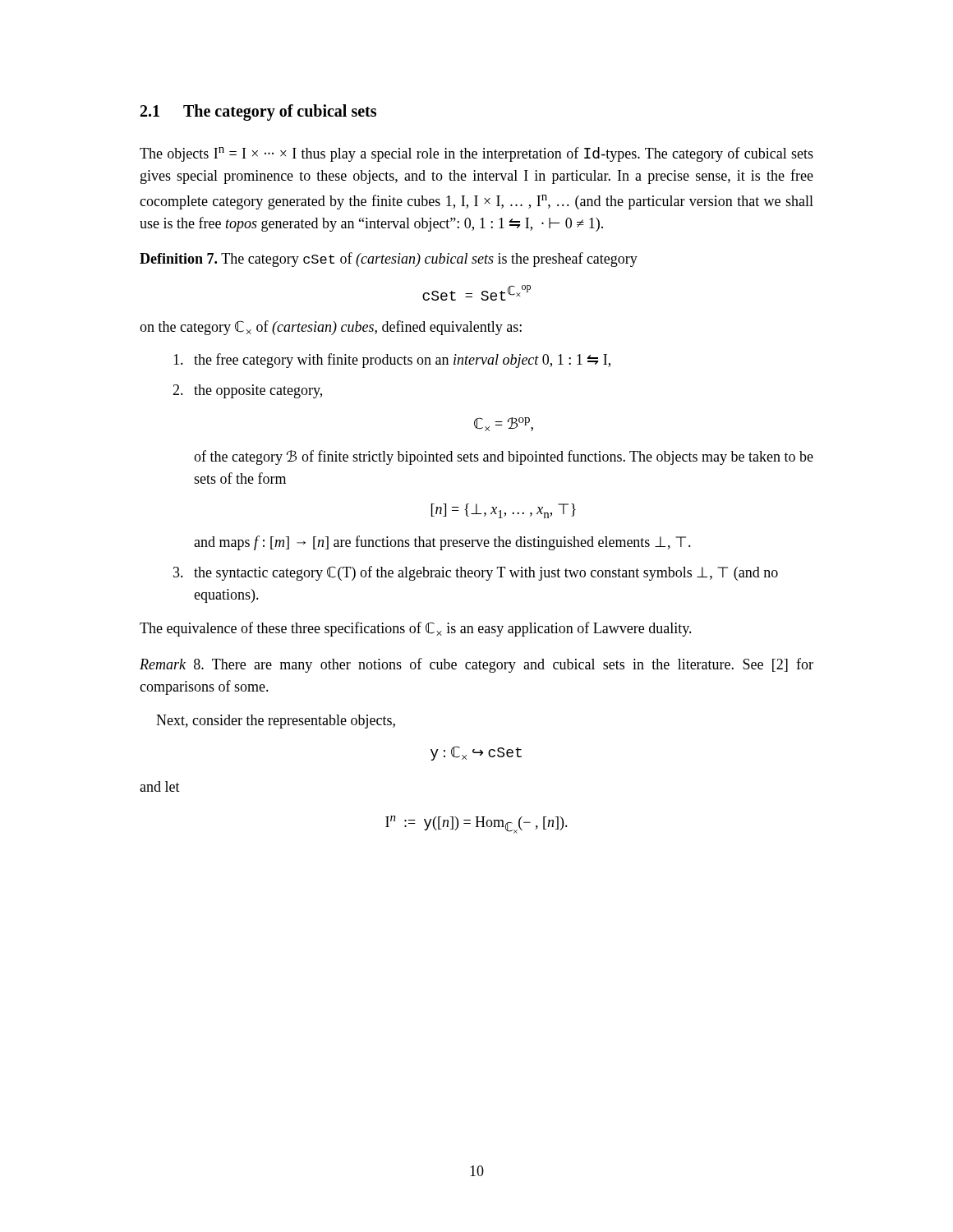953x1232 pixels.
Task: Where is the passage that starts "on the category ℂ×"?
Action: tap(331, 328)
